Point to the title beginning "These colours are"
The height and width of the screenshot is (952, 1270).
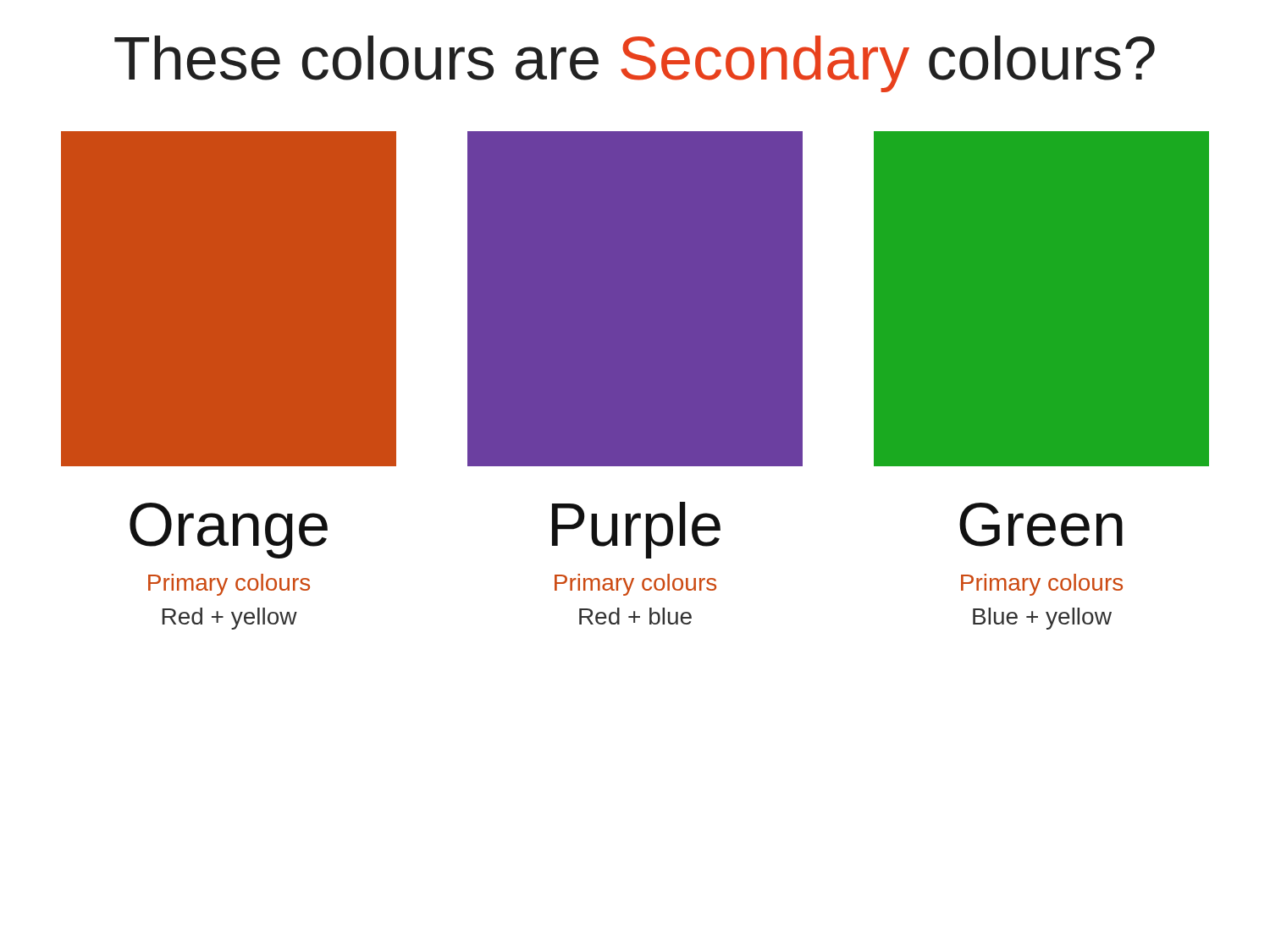coord(635,59)
